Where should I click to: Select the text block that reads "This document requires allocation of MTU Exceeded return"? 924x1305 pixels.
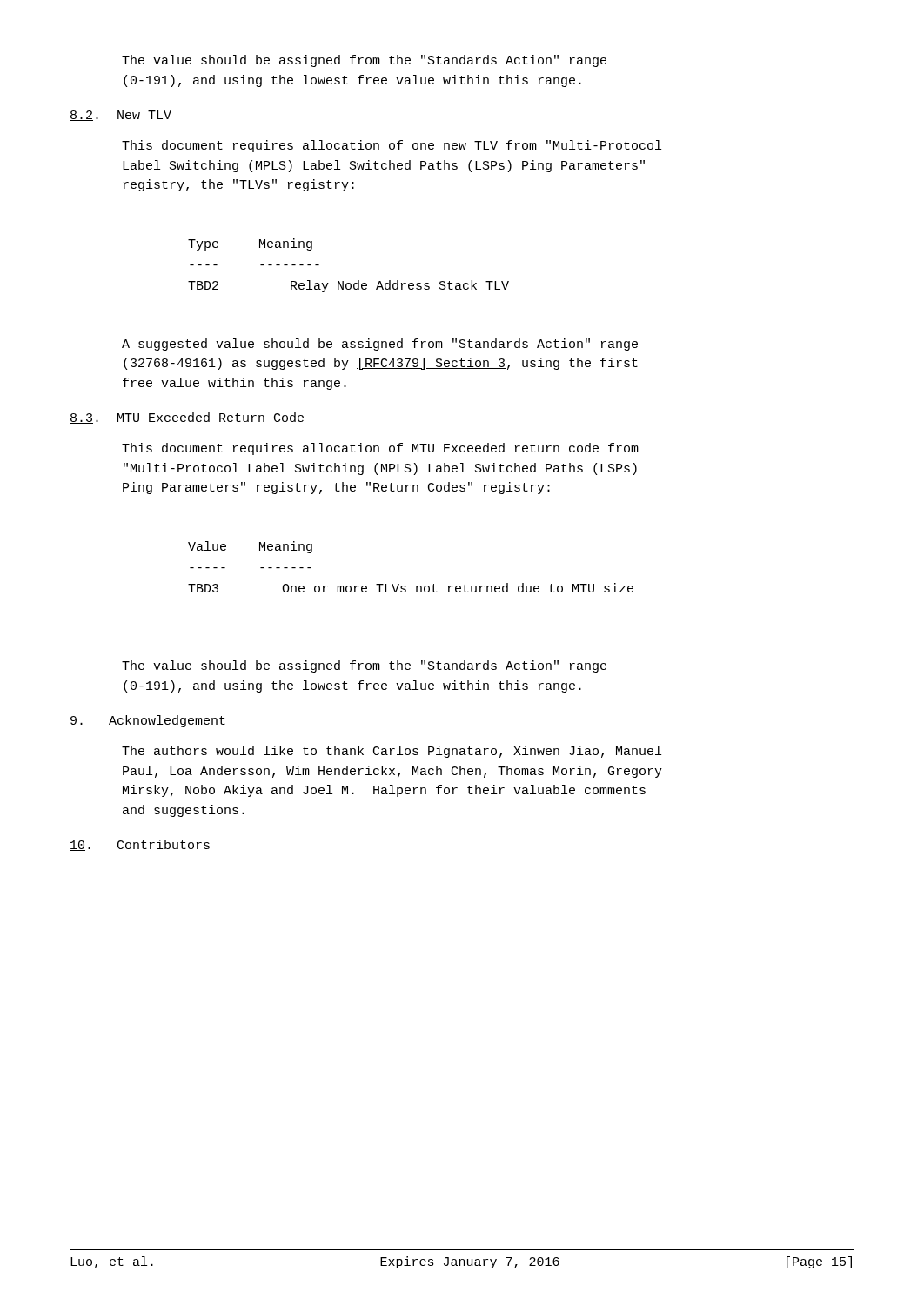click(x=380, y=469)
